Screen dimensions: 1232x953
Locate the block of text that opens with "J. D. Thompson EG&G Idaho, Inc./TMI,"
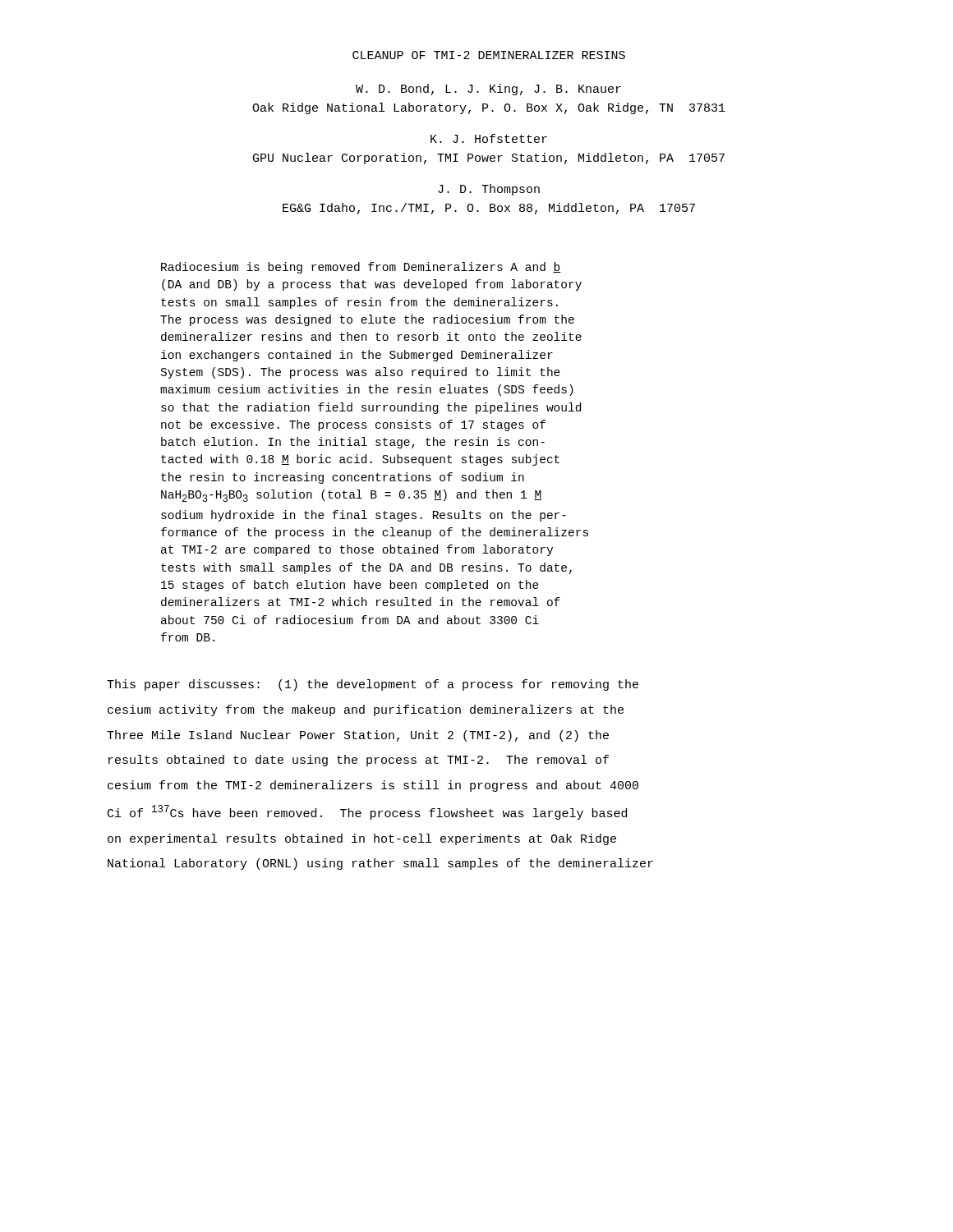coord(489,199)
